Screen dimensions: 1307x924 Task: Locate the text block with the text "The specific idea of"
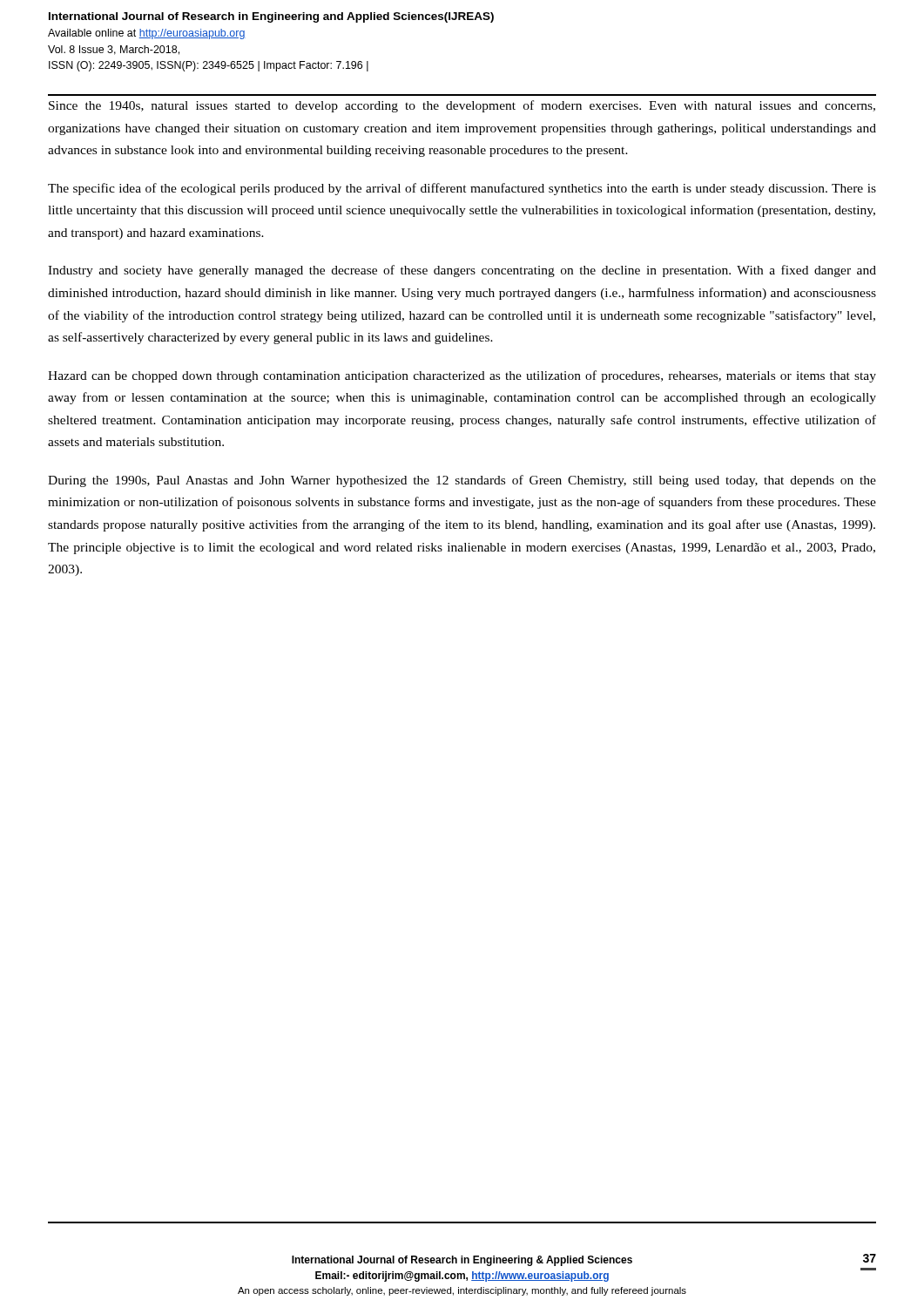point(462,210)
